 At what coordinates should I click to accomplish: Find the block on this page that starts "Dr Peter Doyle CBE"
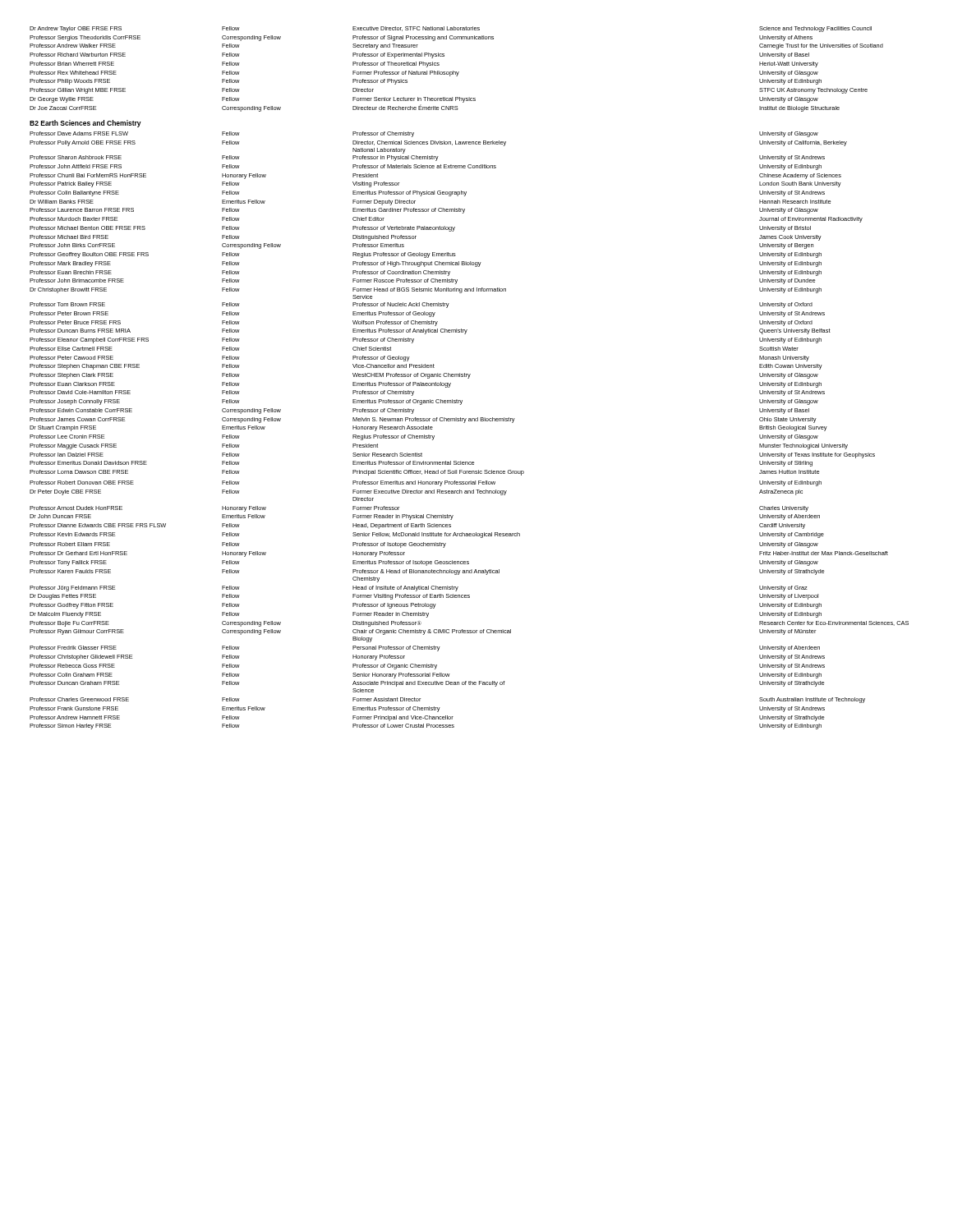coord(476,495)
